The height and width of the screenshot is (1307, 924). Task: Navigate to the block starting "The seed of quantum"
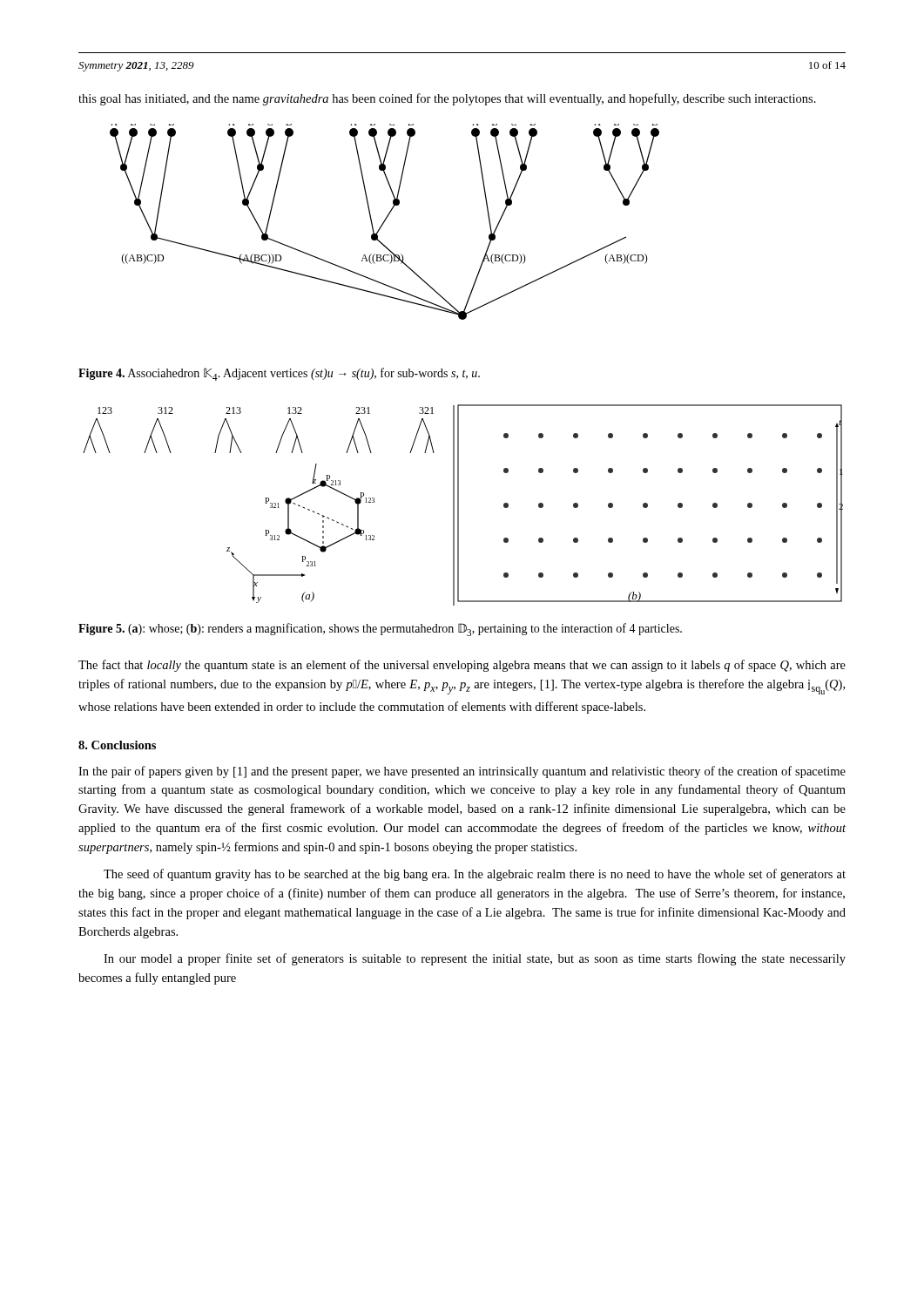(x=462, y=904)
